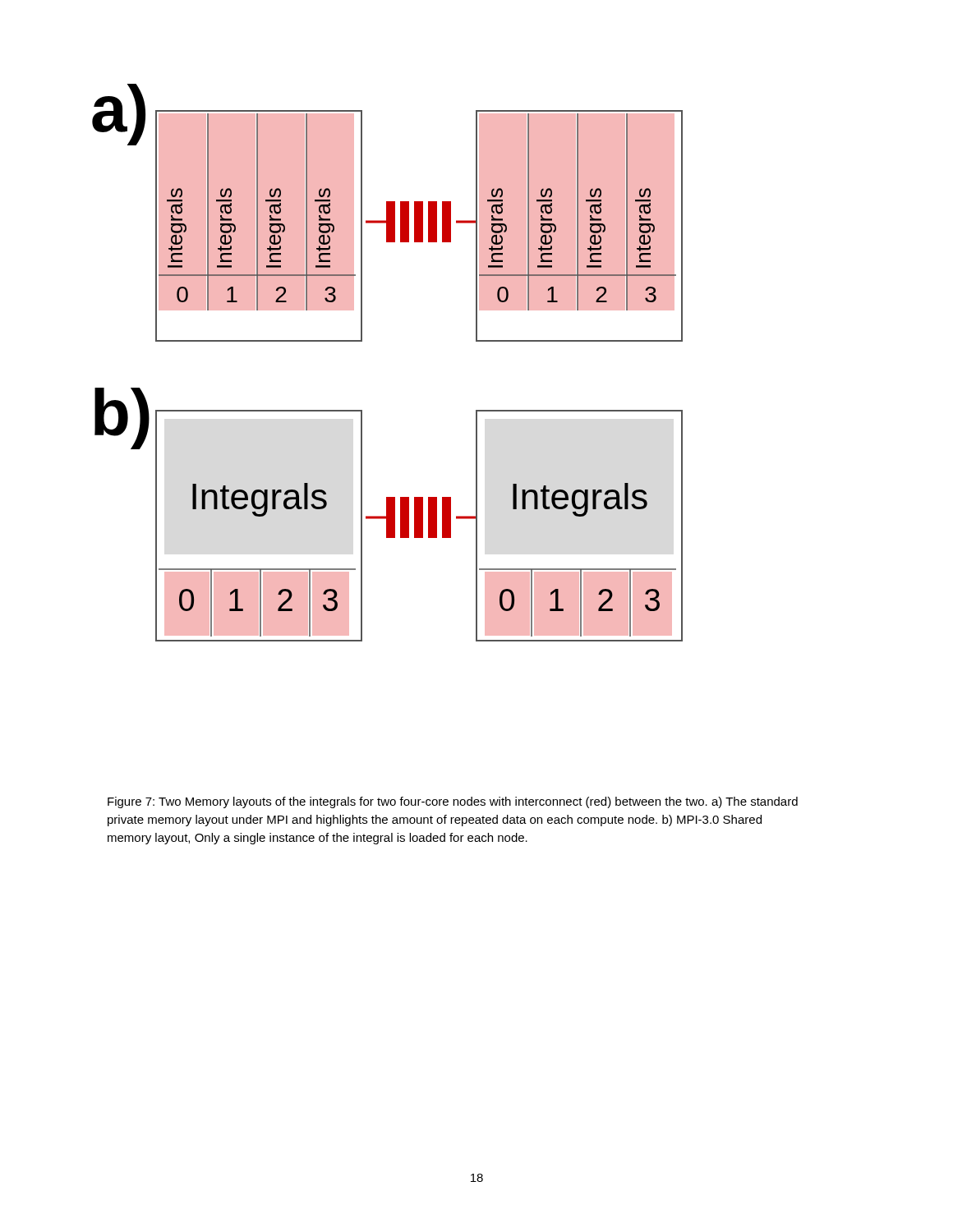Select the caption with the text "Figure 7: Two Memory layouts of the integrals"
Viewport: 953px width, 1232px height.
click(x=452, y=819)
